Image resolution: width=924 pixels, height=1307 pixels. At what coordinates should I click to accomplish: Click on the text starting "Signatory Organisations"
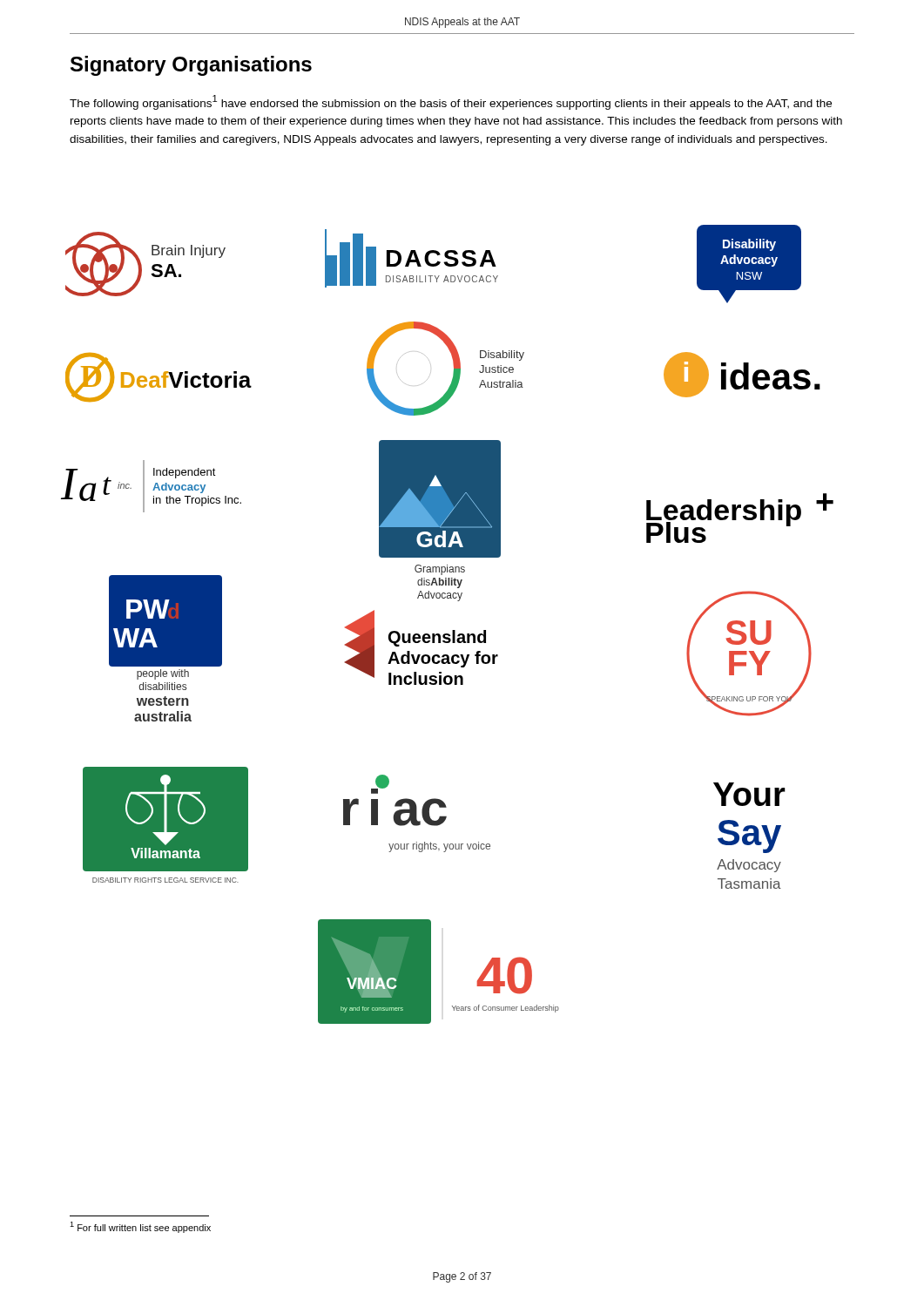[x=191, y=64]
